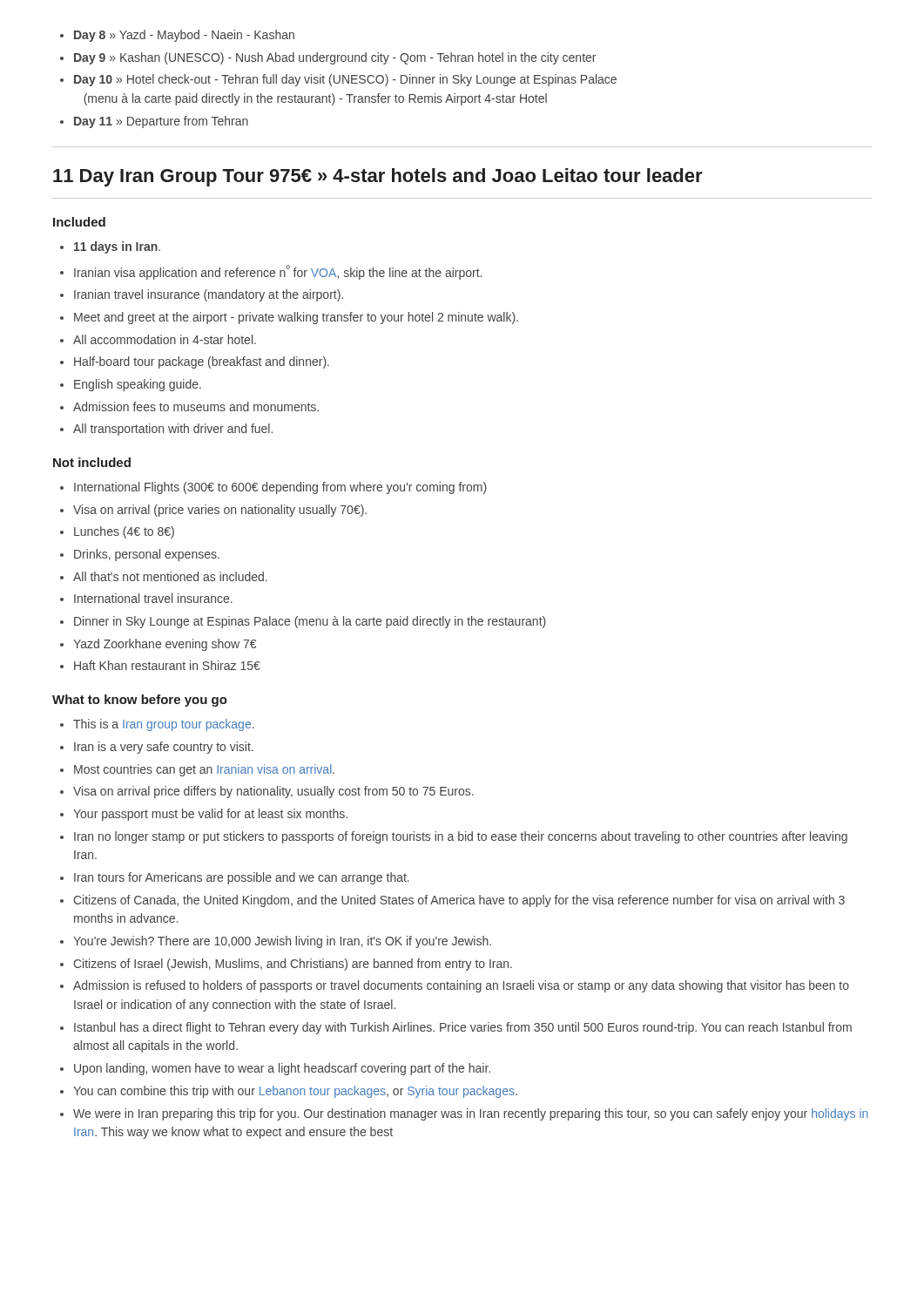Find the block starting "This is a Iran group tour package. Iran"
The width and height of the screenshot is (924, 1307).
(462, 929)
